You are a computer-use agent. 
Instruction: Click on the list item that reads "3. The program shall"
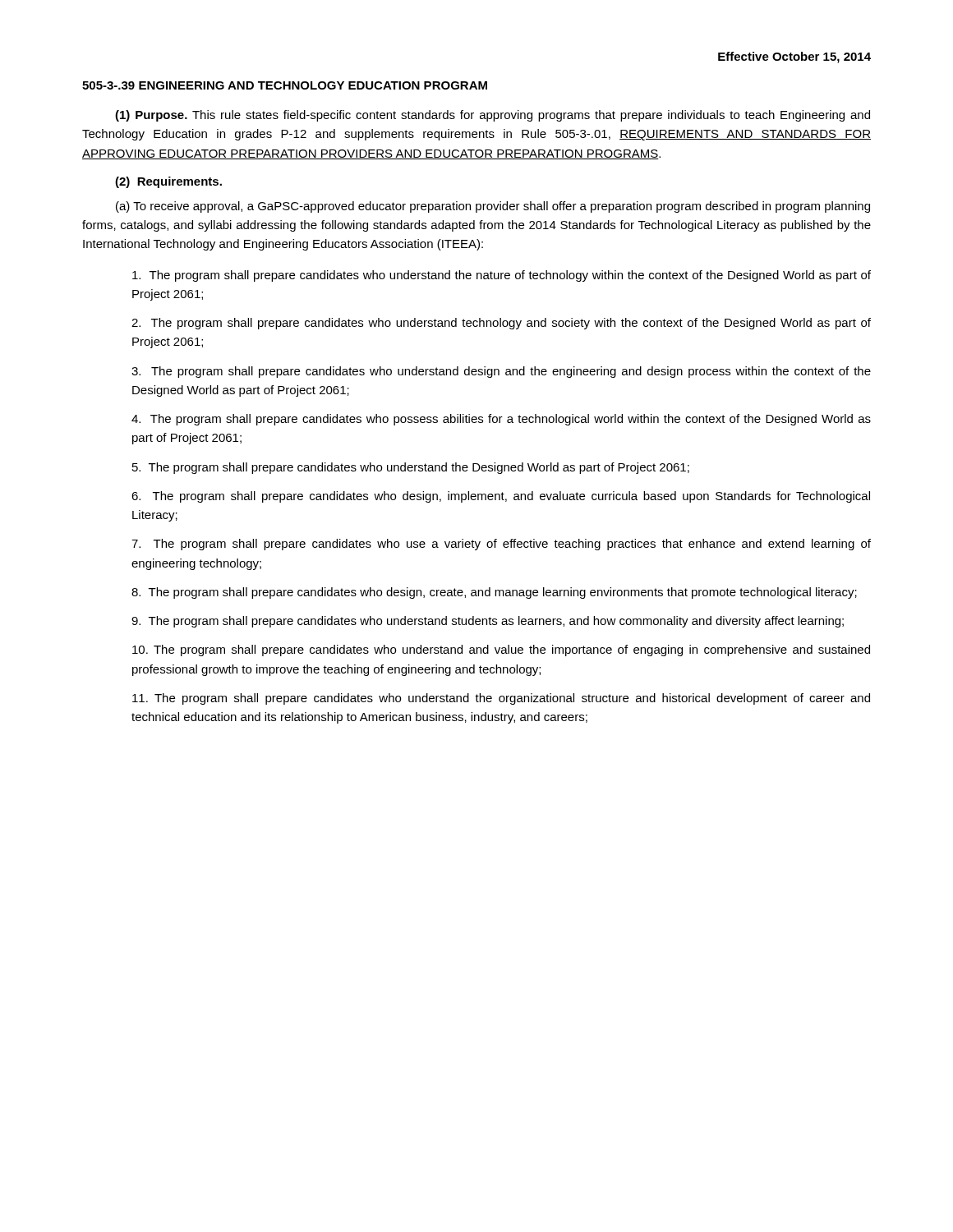pos(501,380)
